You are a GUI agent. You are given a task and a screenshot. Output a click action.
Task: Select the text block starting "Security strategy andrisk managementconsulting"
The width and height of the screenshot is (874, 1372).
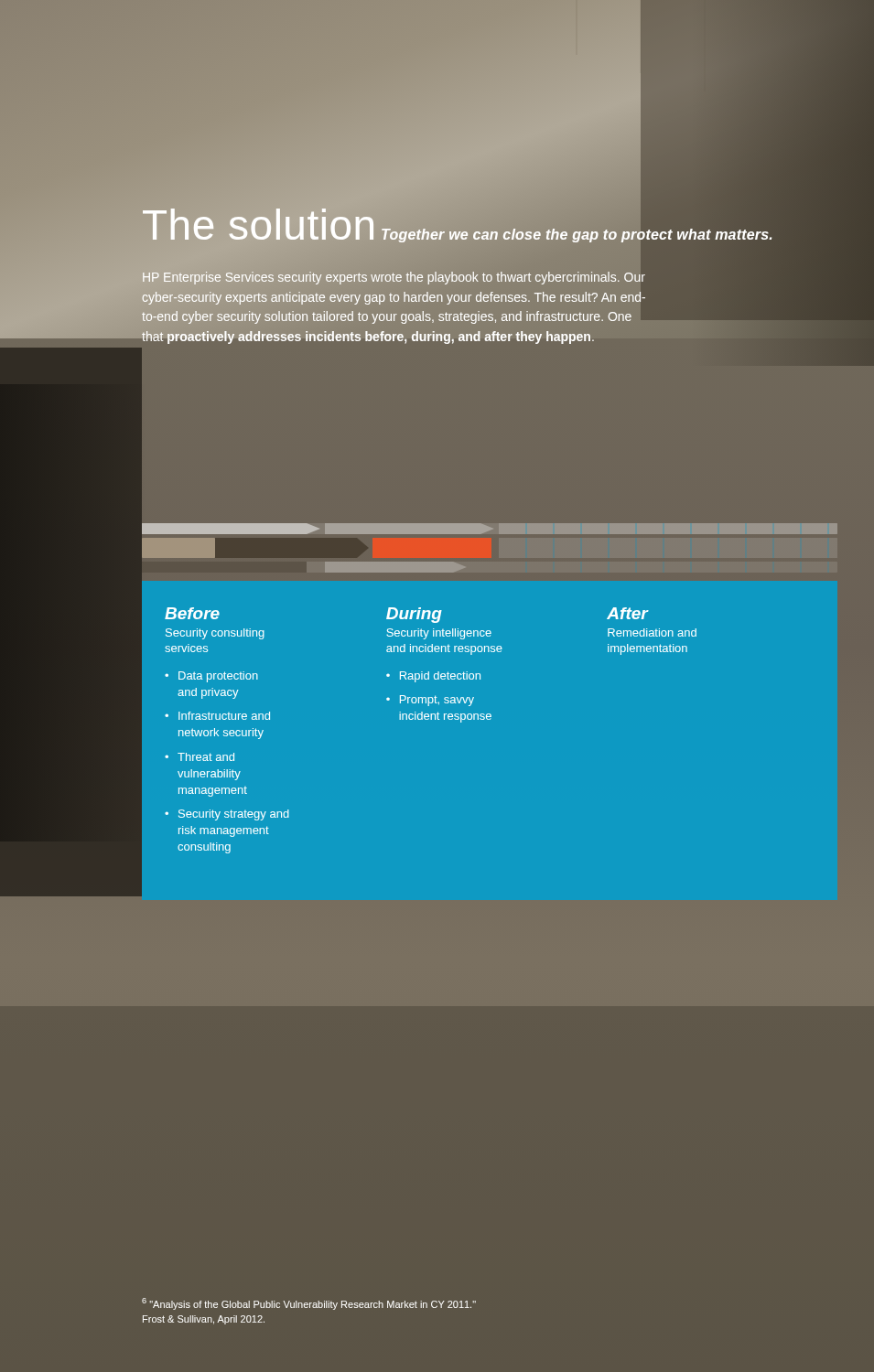[x=266, y=831]
